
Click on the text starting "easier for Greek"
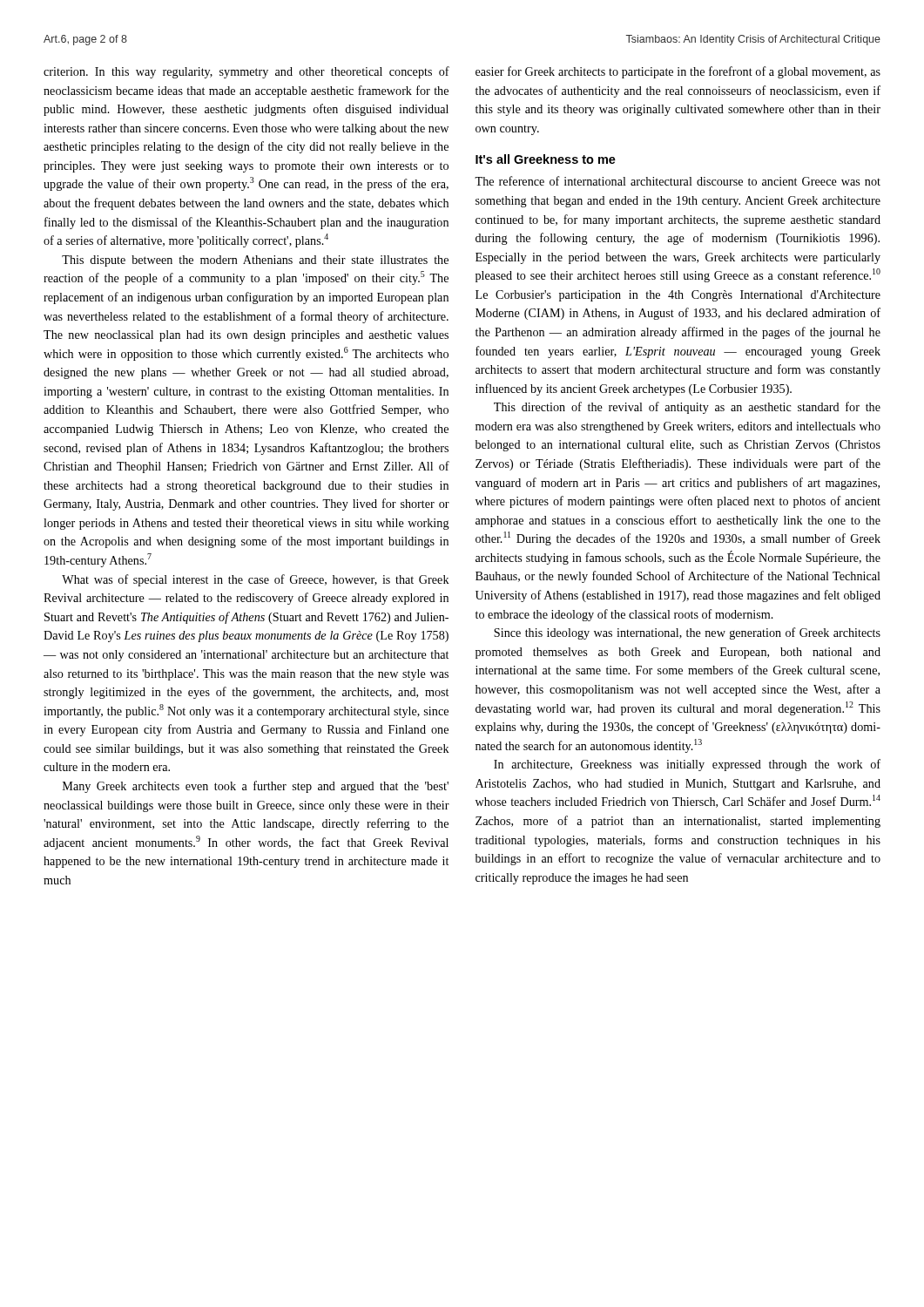tap(678, 100)
